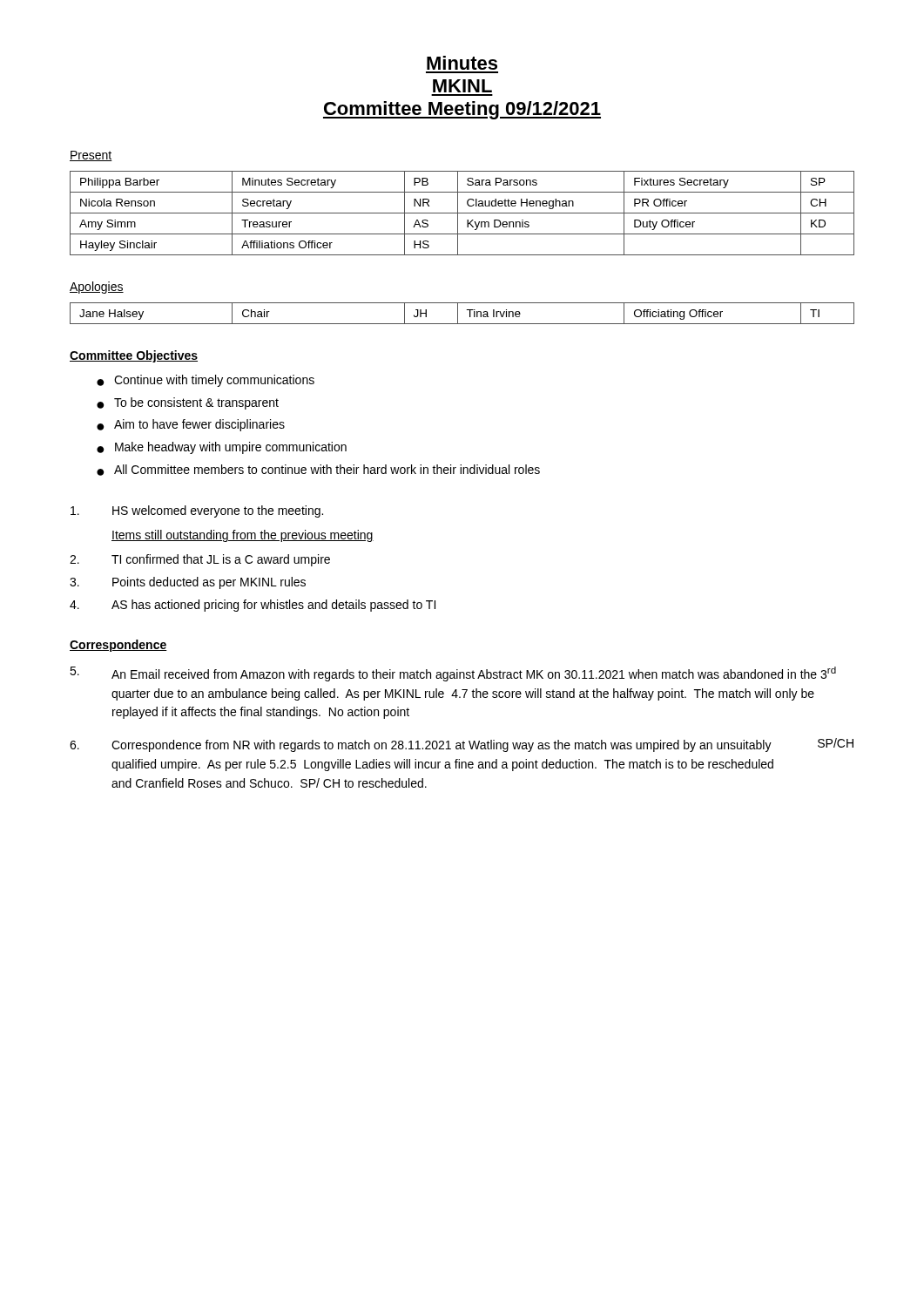
Task: Navigate to the region starting "● To be consistent &"
Action: [187, 404]
